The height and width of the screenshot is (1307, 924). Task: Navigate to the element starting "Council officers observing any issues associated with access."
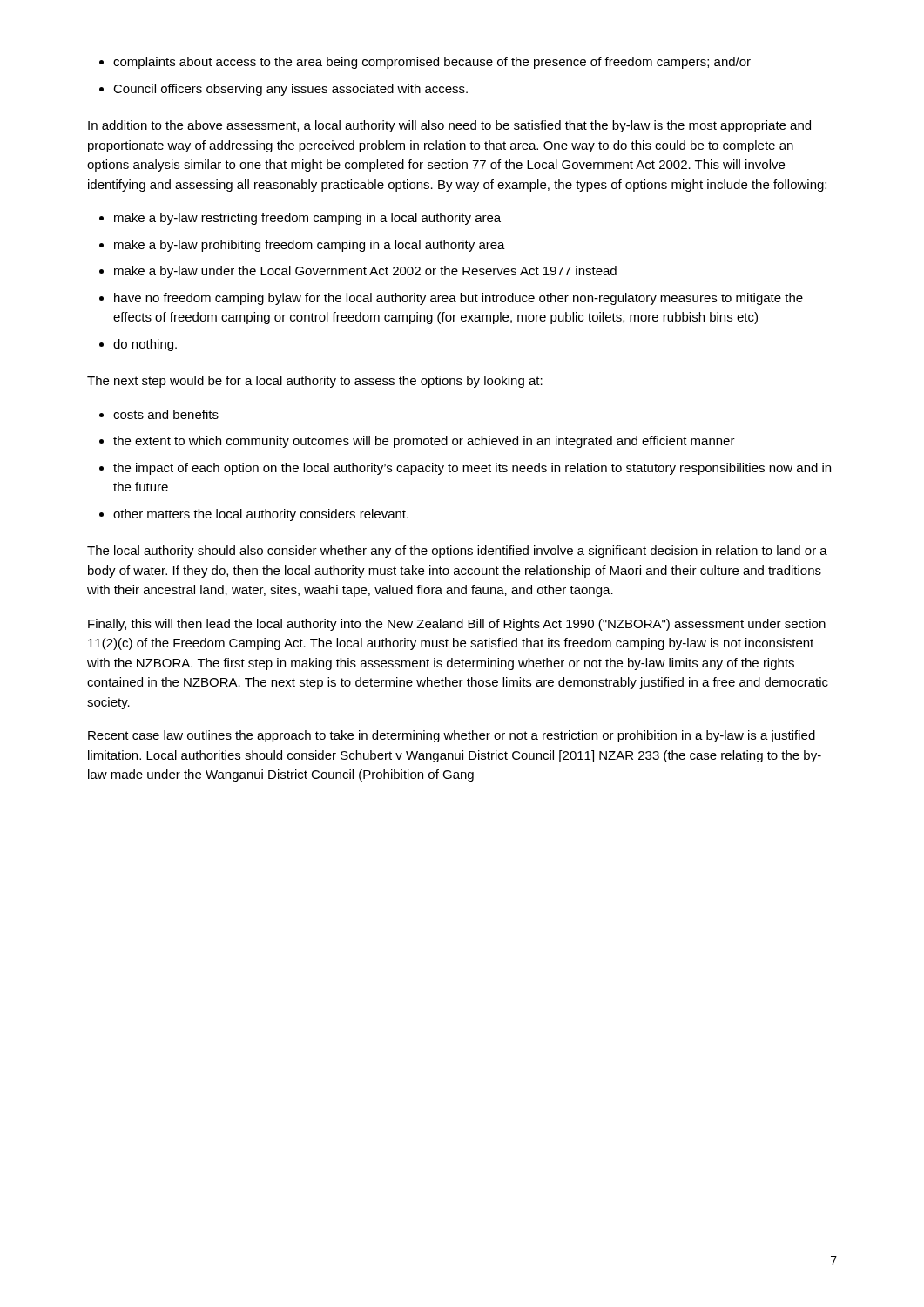pyautogui.click(x=291, y=88)
